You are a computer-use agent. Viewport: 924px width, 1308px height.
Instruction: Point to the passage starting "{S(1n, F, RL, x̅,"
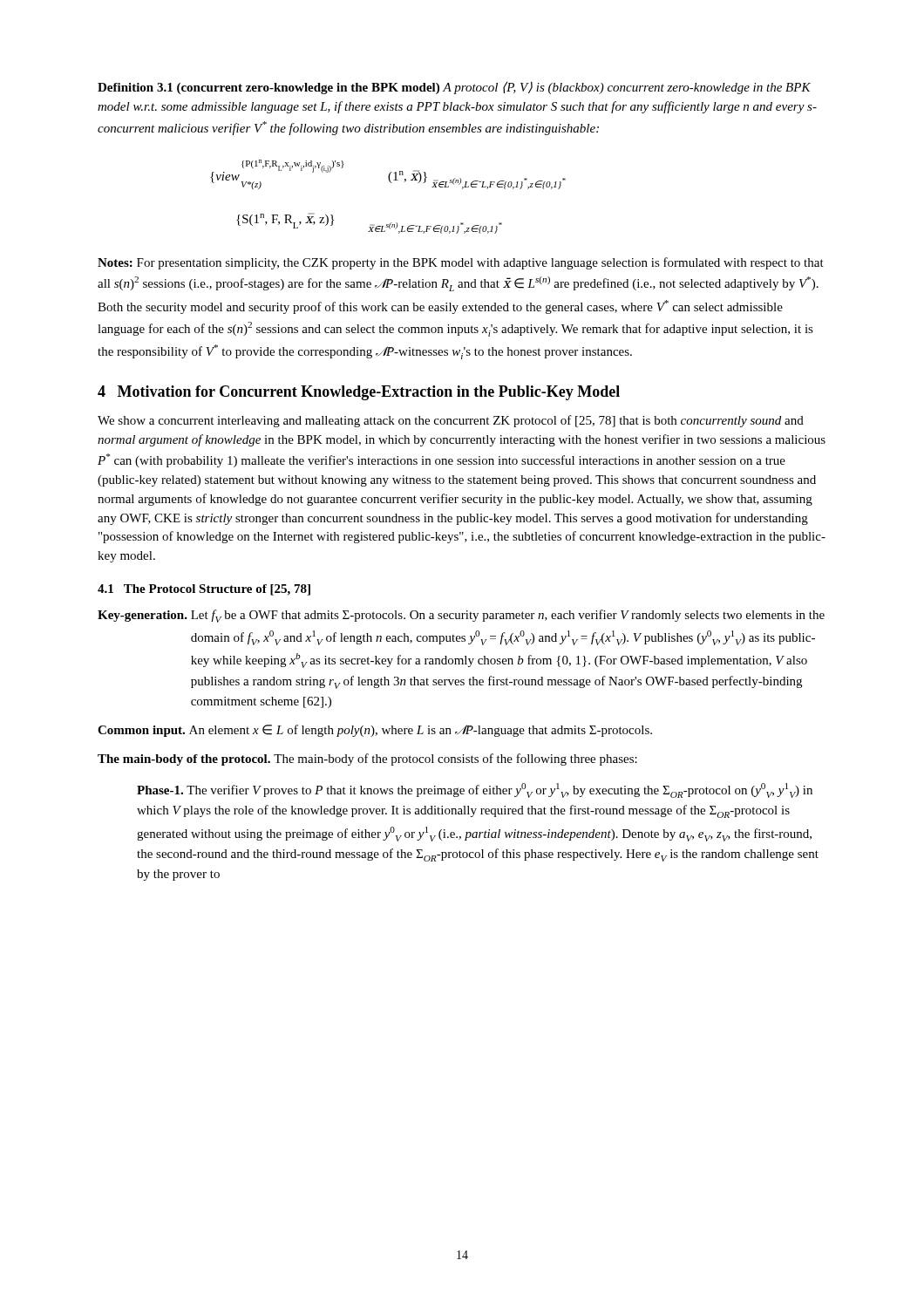click(x=462, y=220)
